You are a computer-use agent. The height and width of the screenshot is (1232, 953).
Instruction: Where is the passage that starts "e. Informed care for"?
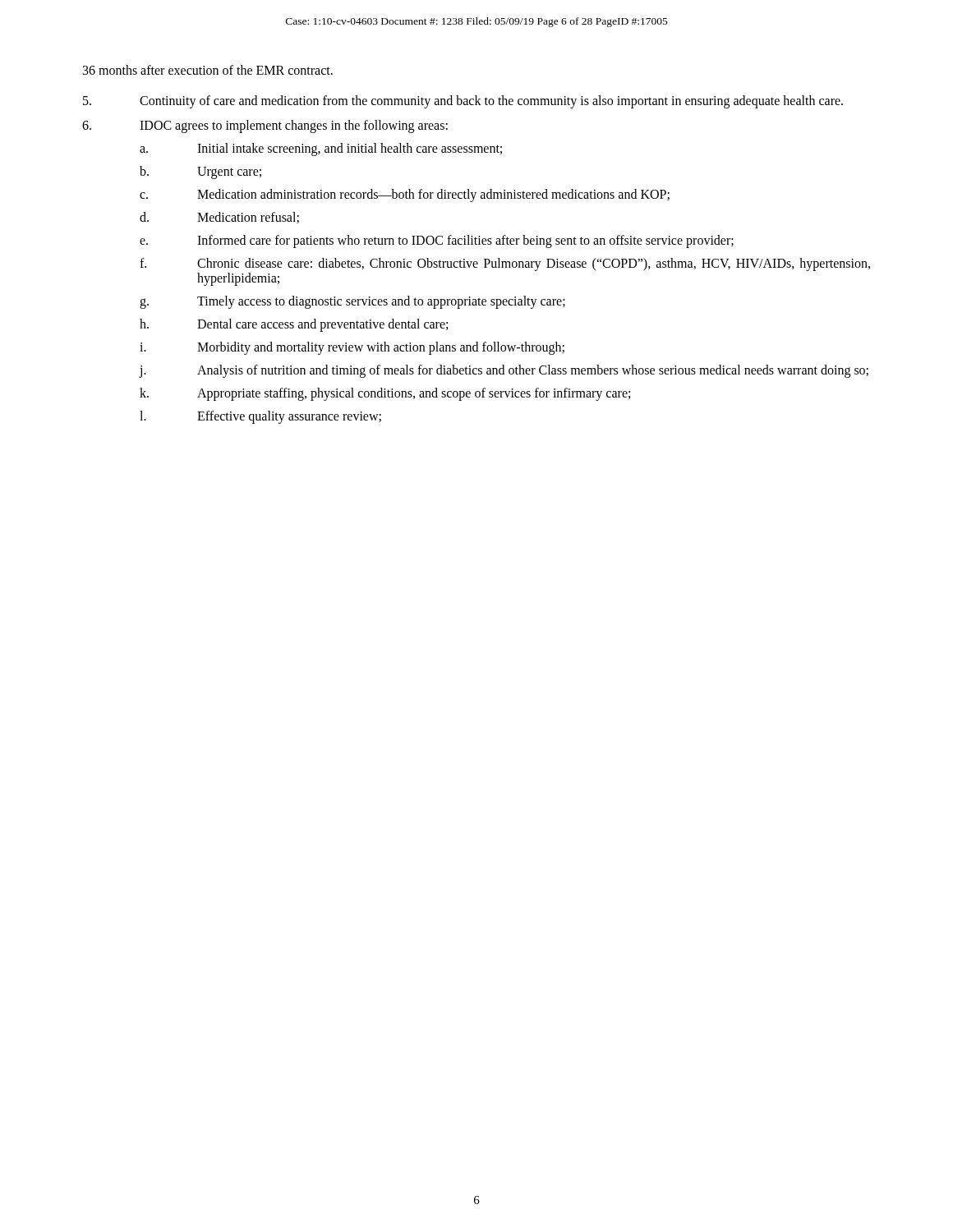tap(505, 241)
